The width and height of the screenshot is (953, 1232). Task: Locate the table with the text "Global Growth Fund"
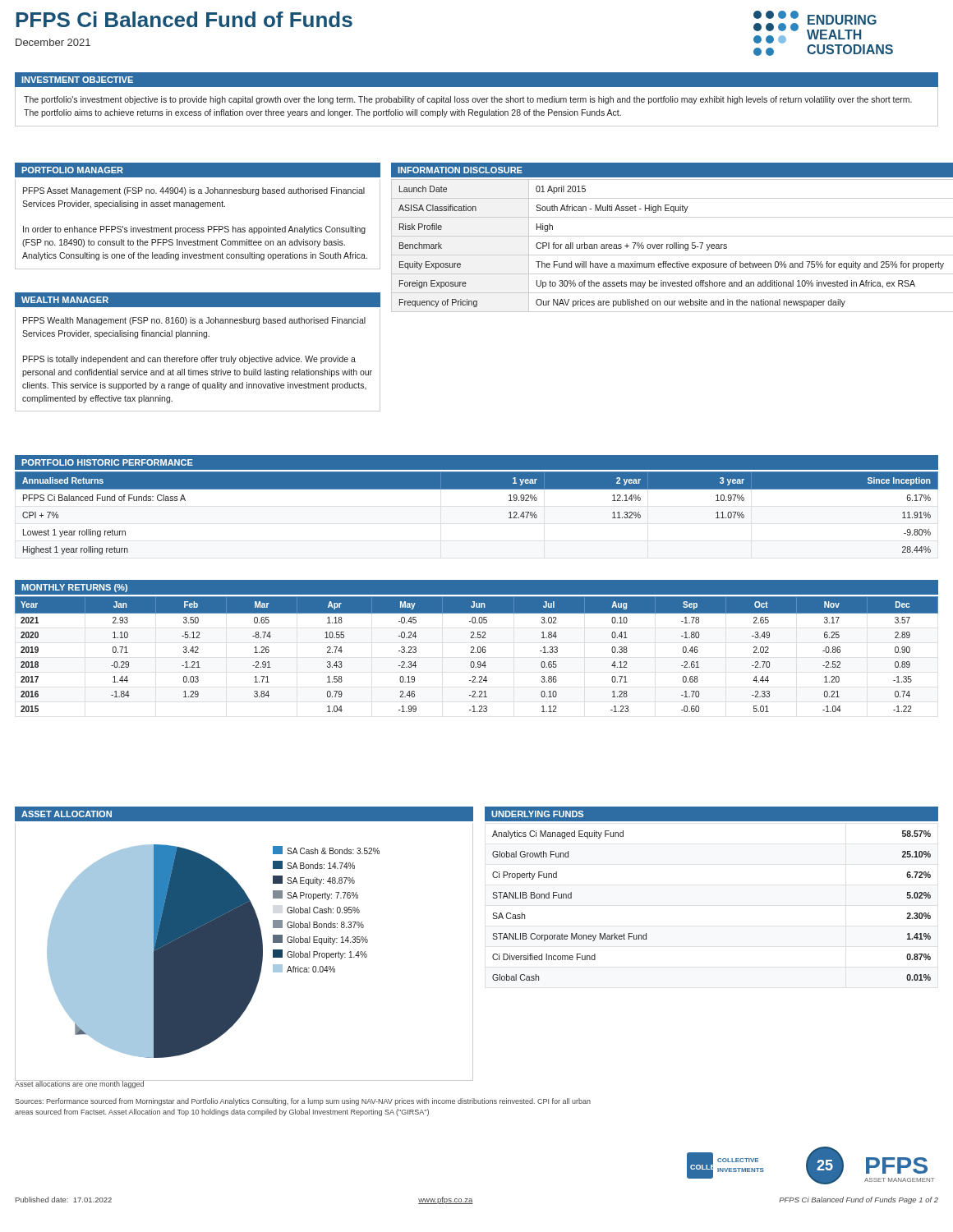click(711, 906)
